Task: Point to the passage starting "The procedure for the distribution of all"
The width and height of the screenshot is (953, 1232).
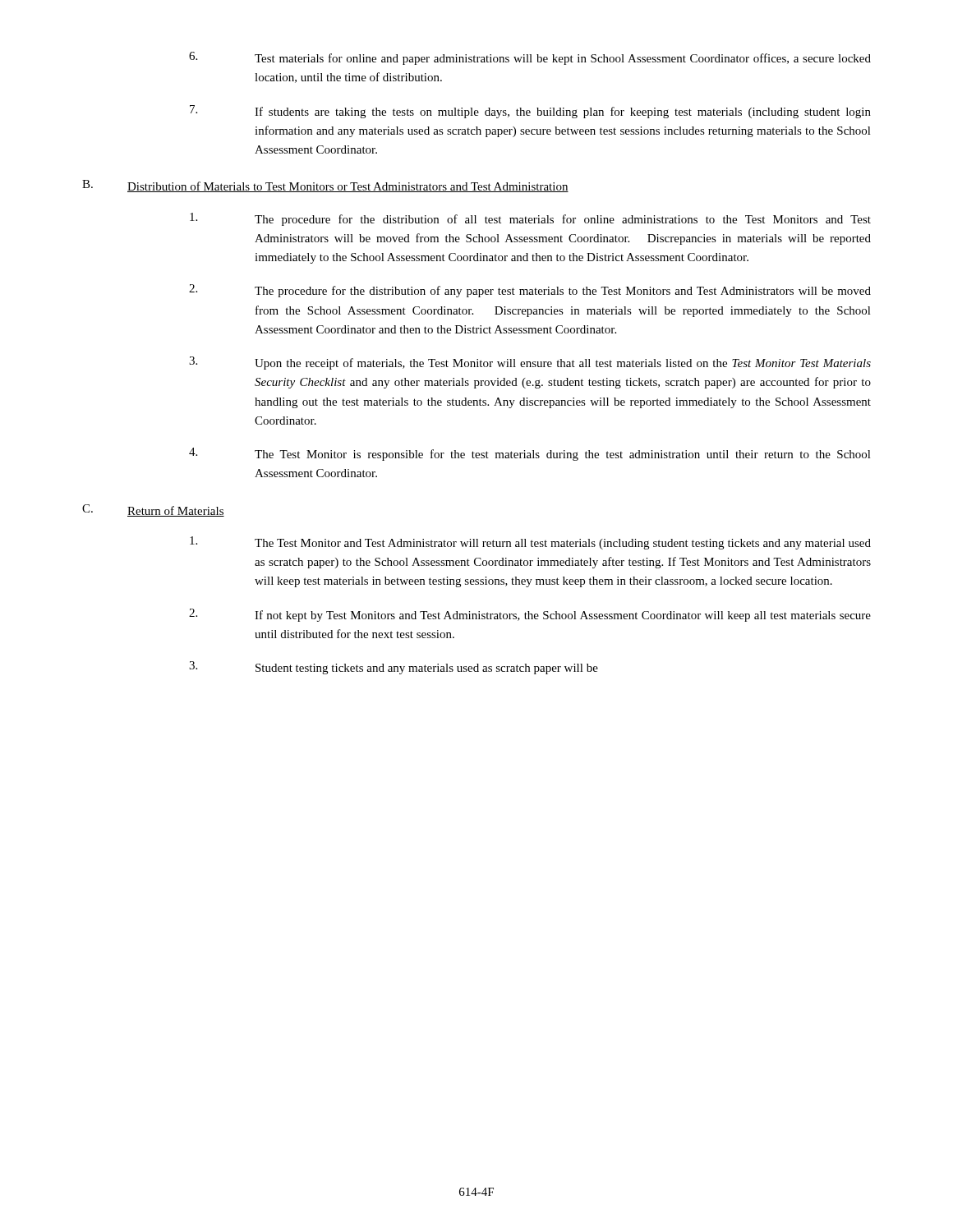Action: pyautogui.click(x=530, y=238)
